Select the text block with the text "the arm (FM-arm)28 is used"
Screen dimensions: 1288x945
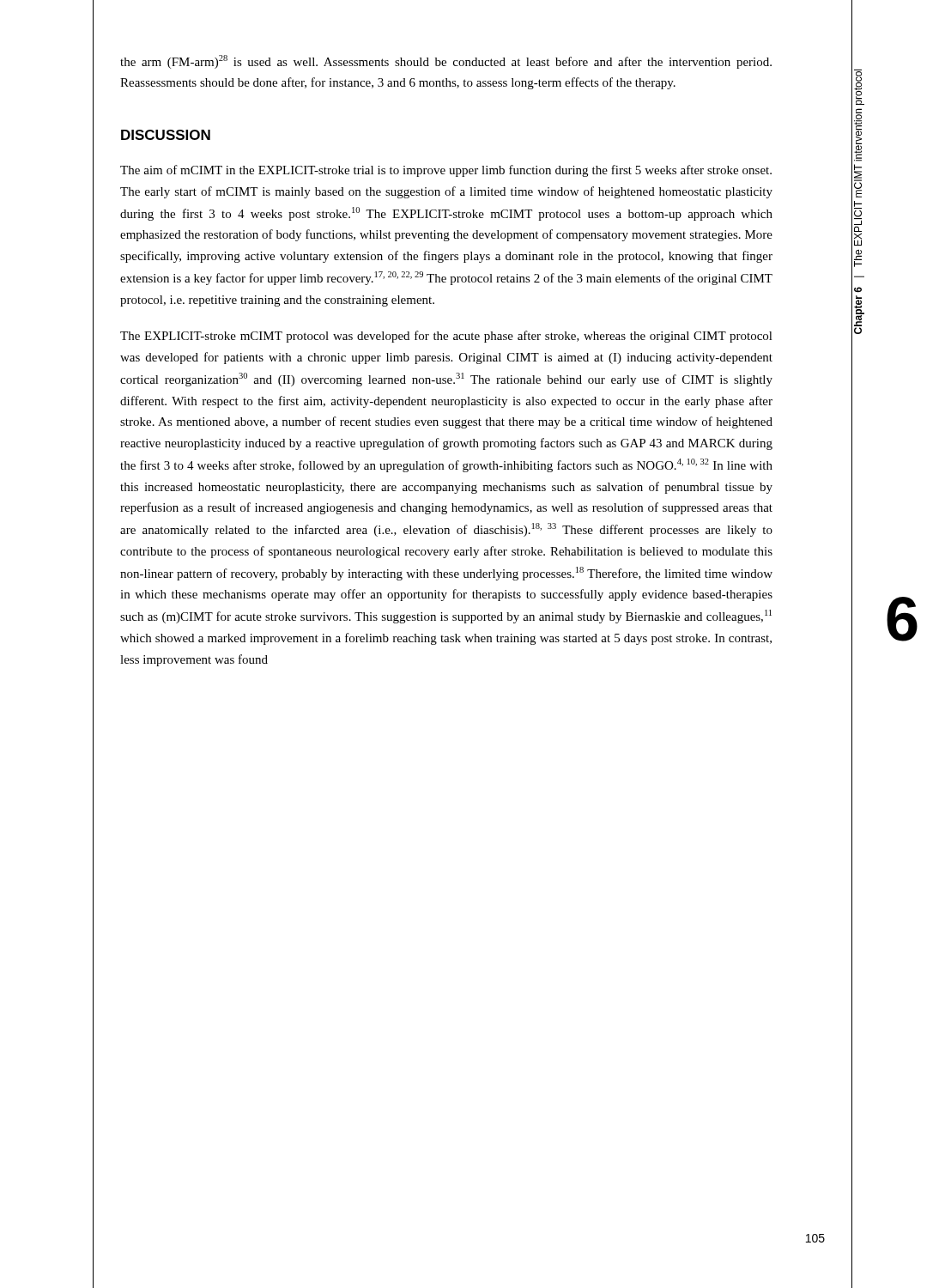[x=446, y=71]
